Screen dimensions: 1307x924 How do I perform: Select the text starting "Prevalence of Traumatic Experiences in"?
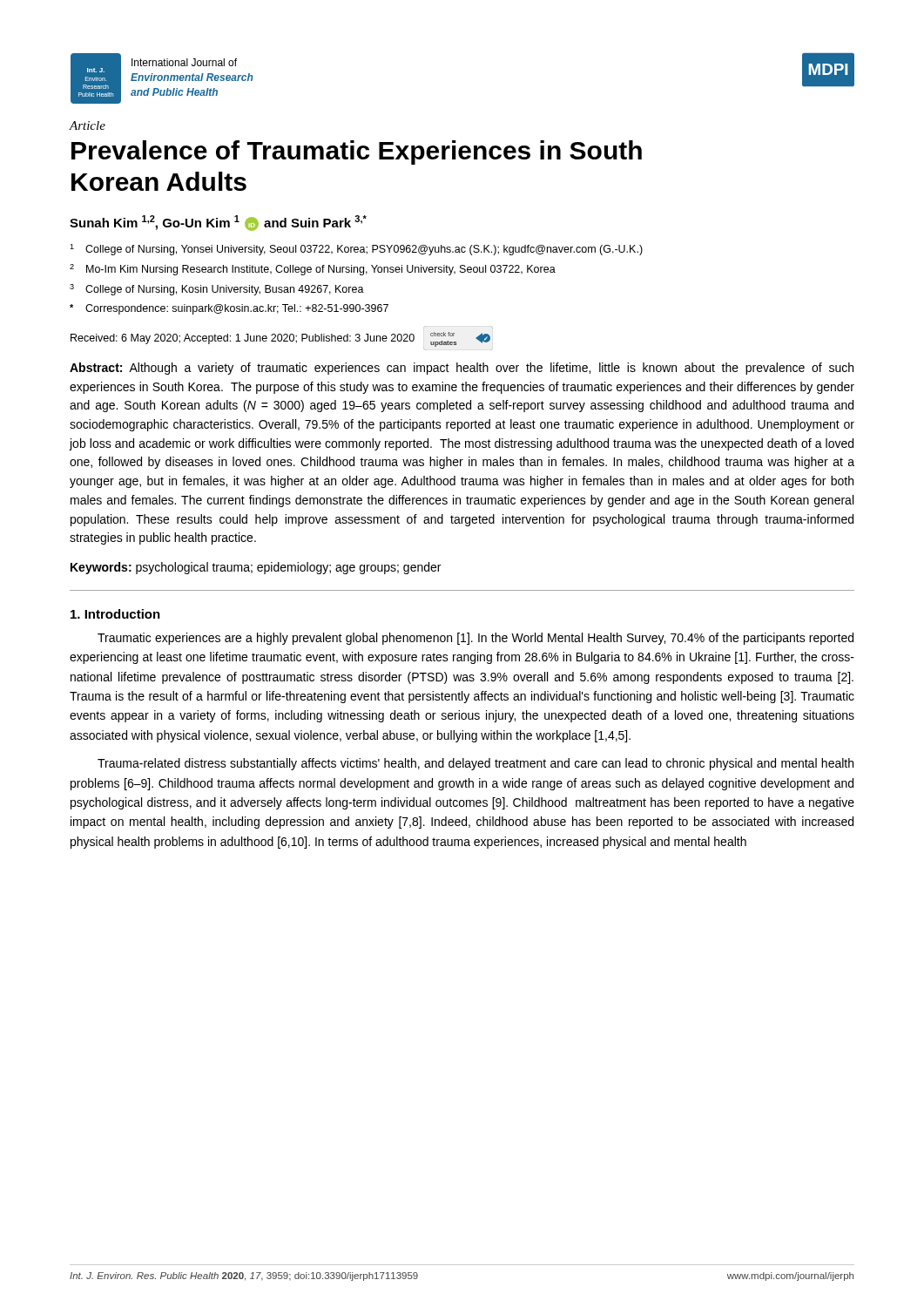click(356, 166)
